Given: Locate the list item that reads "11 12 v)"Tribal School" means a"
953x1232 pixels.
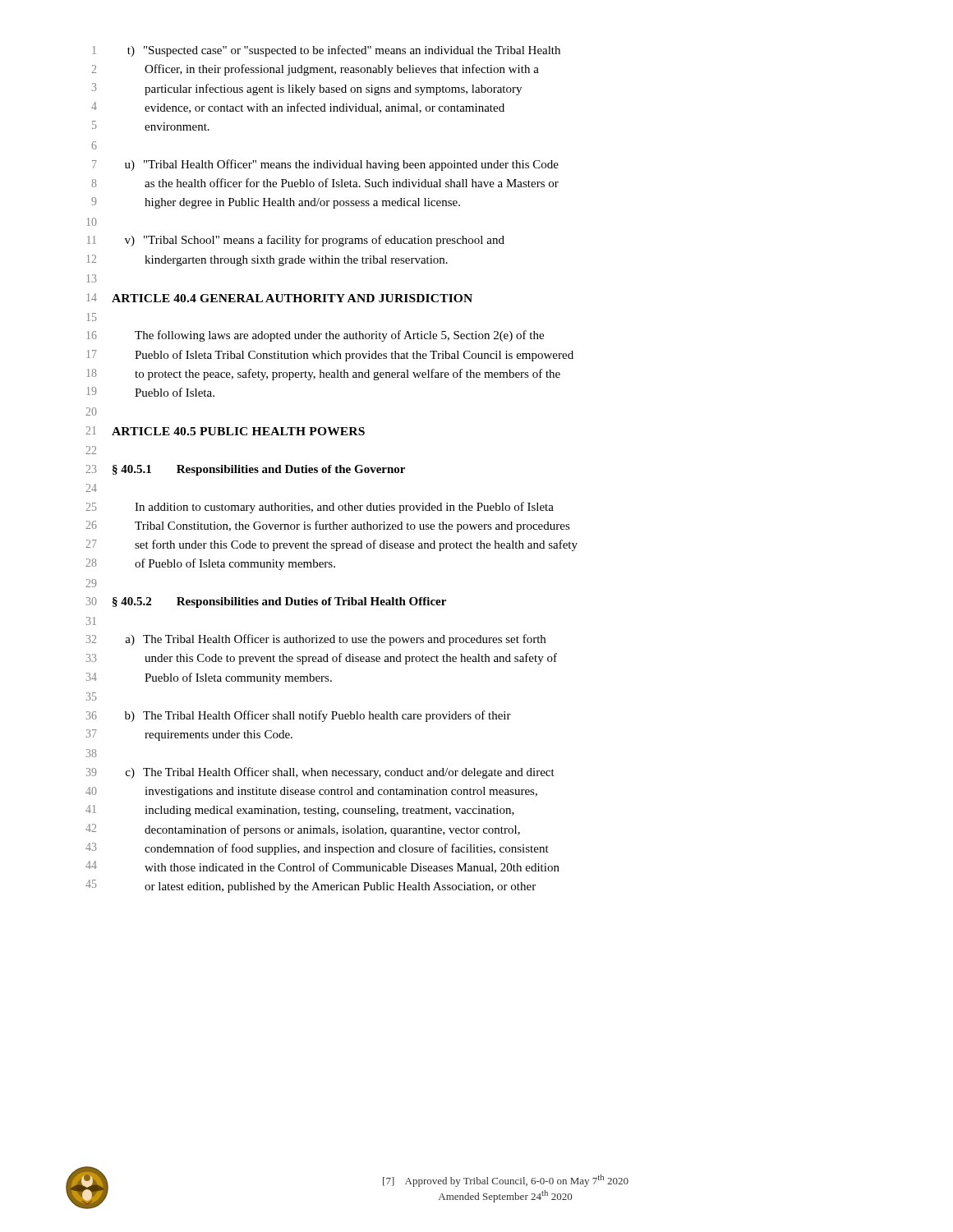Looking at the screenshot, I should coord(476,250).
